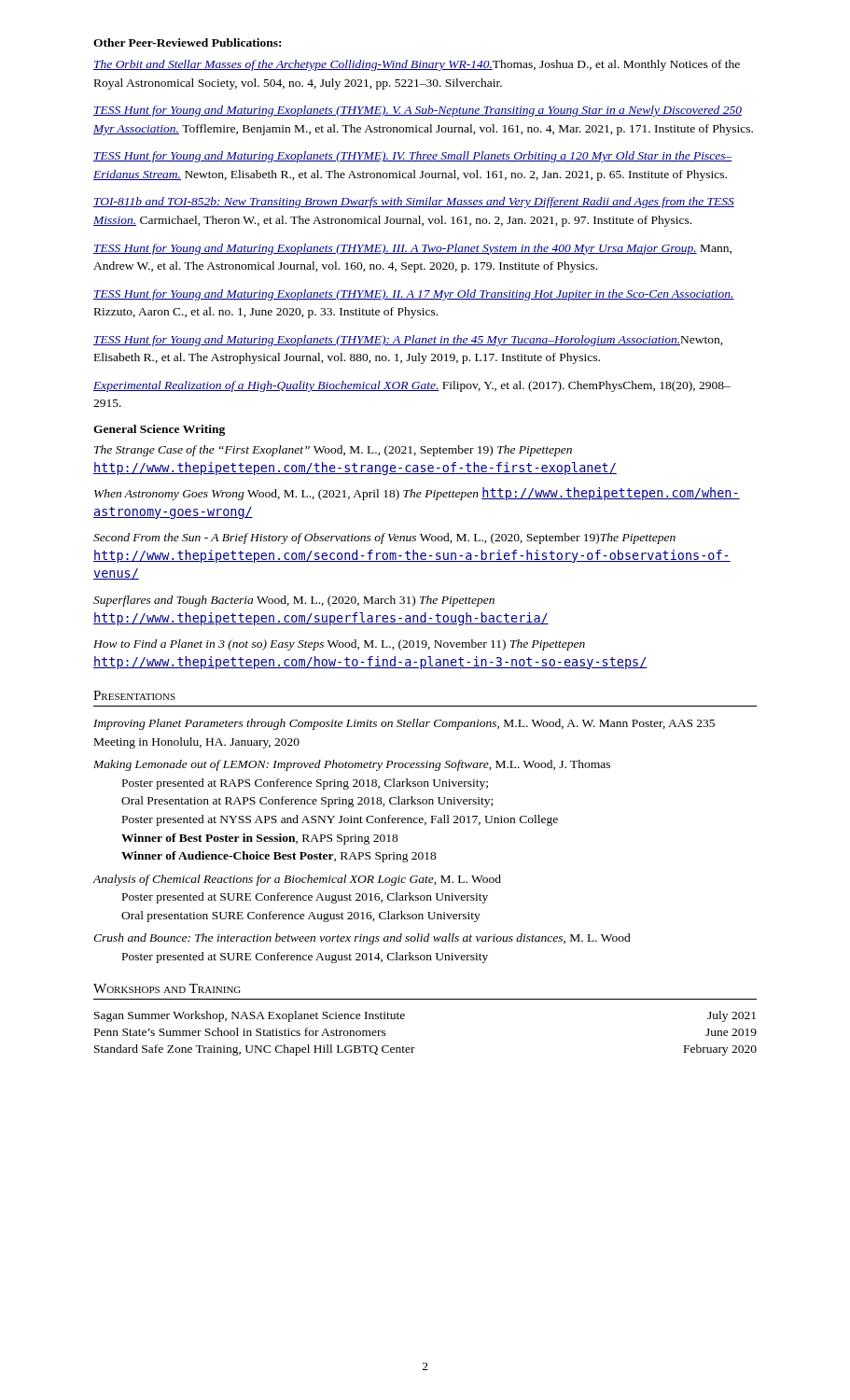Select the table that reads "Sagan Summer Workshop,"

coord(425,1032)
